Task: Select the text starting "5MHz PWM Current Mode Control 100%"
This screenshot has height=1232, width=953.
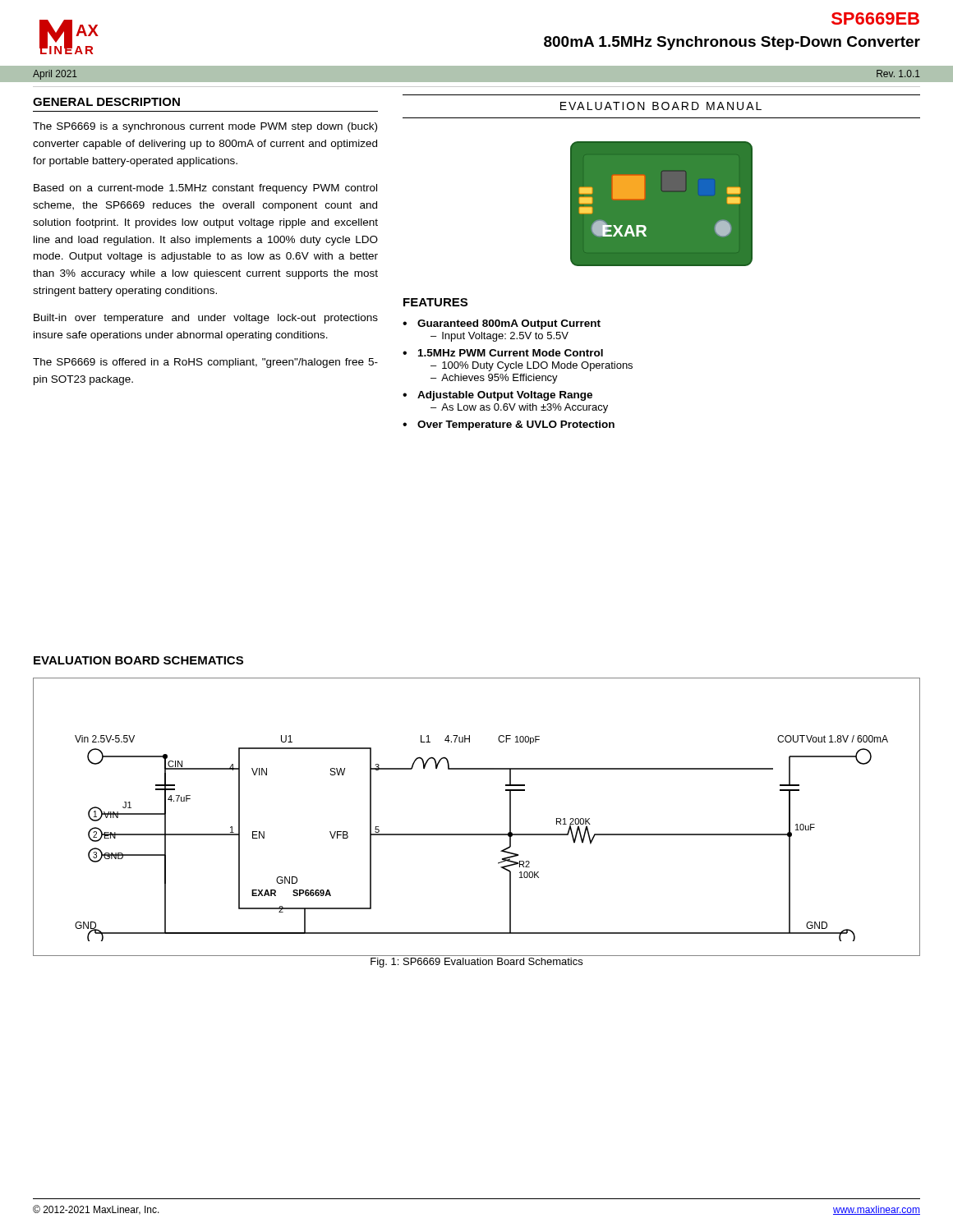Action: click(511, 353)
